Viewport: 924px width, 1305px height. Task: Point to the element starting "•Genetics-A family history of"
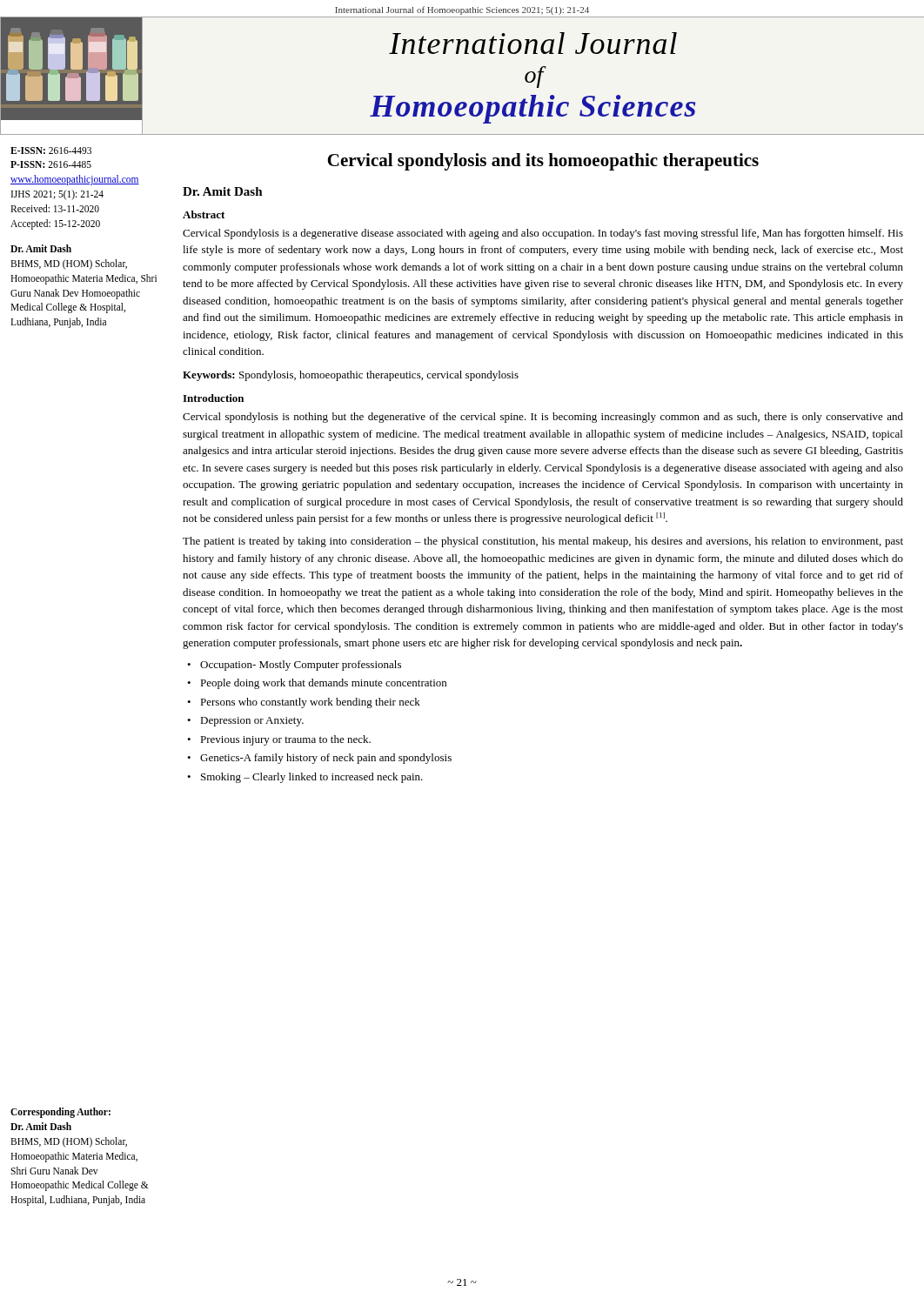coord(319,758)
